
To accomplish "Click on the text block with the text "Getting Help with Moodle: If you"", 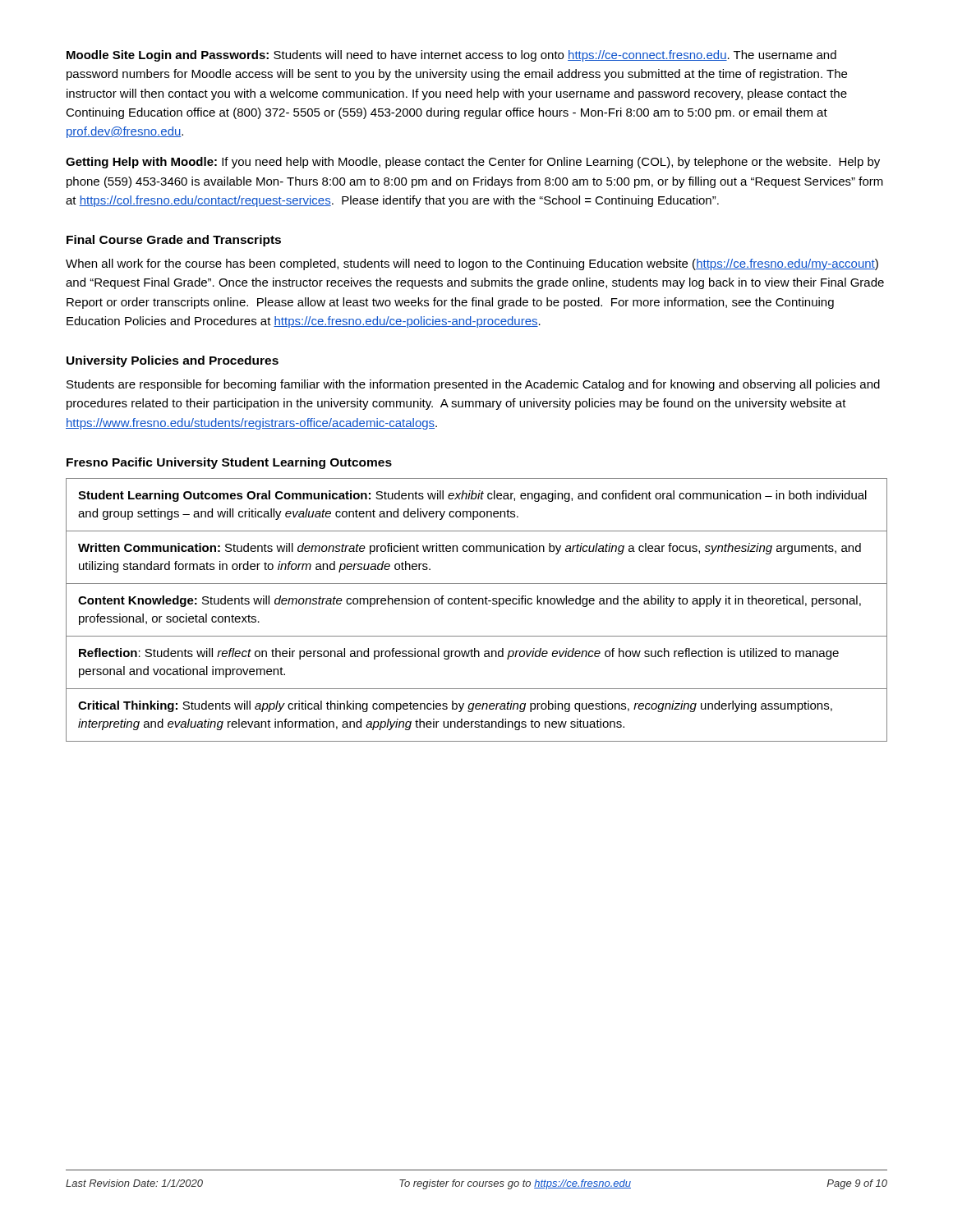I will click(475, 181).
